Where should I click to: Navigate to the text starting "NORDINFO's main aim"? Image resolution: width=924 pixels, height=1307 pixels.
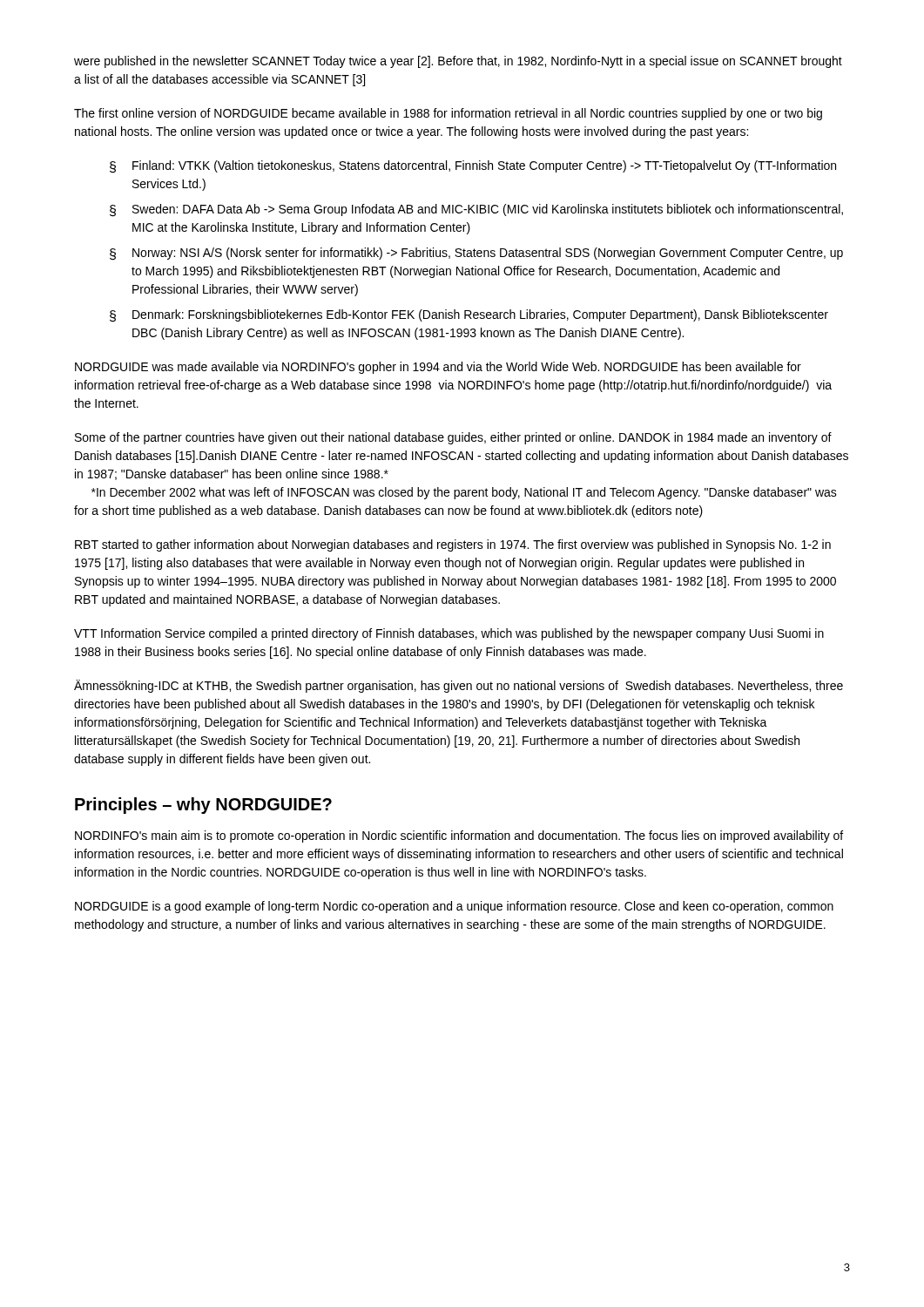pyautogui.click(x=459, y=854)
